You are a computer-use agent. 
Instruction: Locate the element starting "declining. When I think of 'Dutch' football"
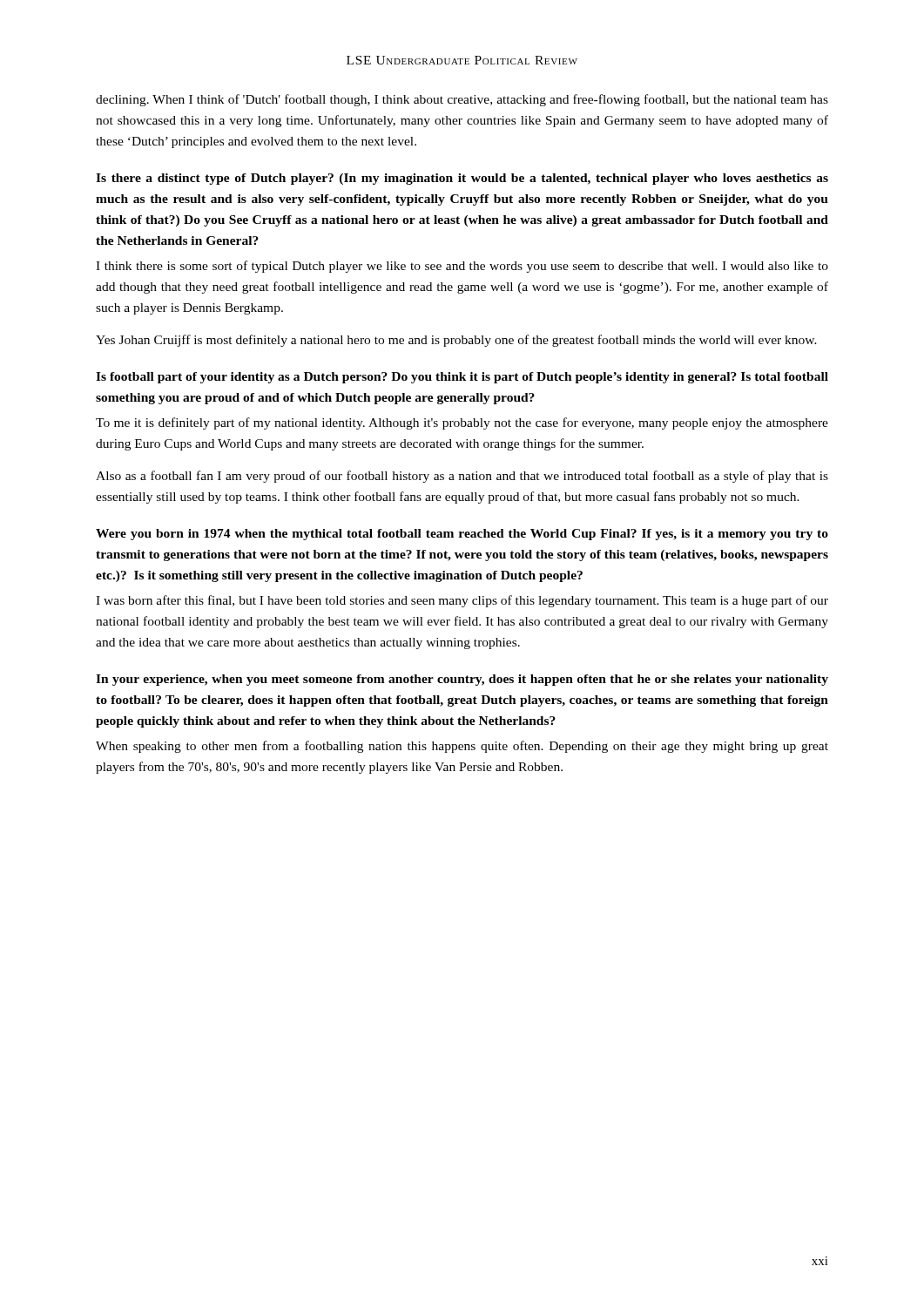(x=462, y=120)
